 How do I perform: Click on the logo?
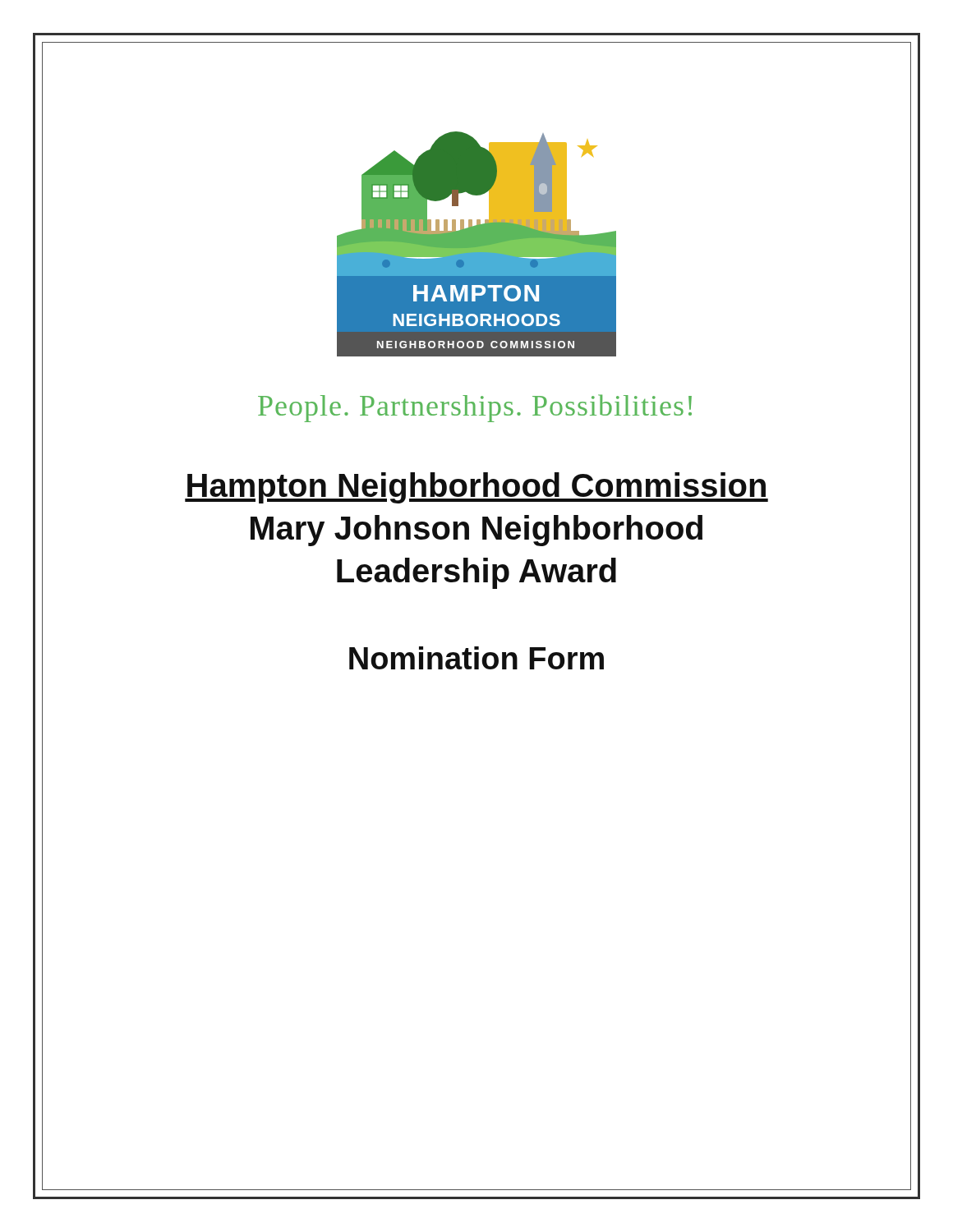click(476, 270)
